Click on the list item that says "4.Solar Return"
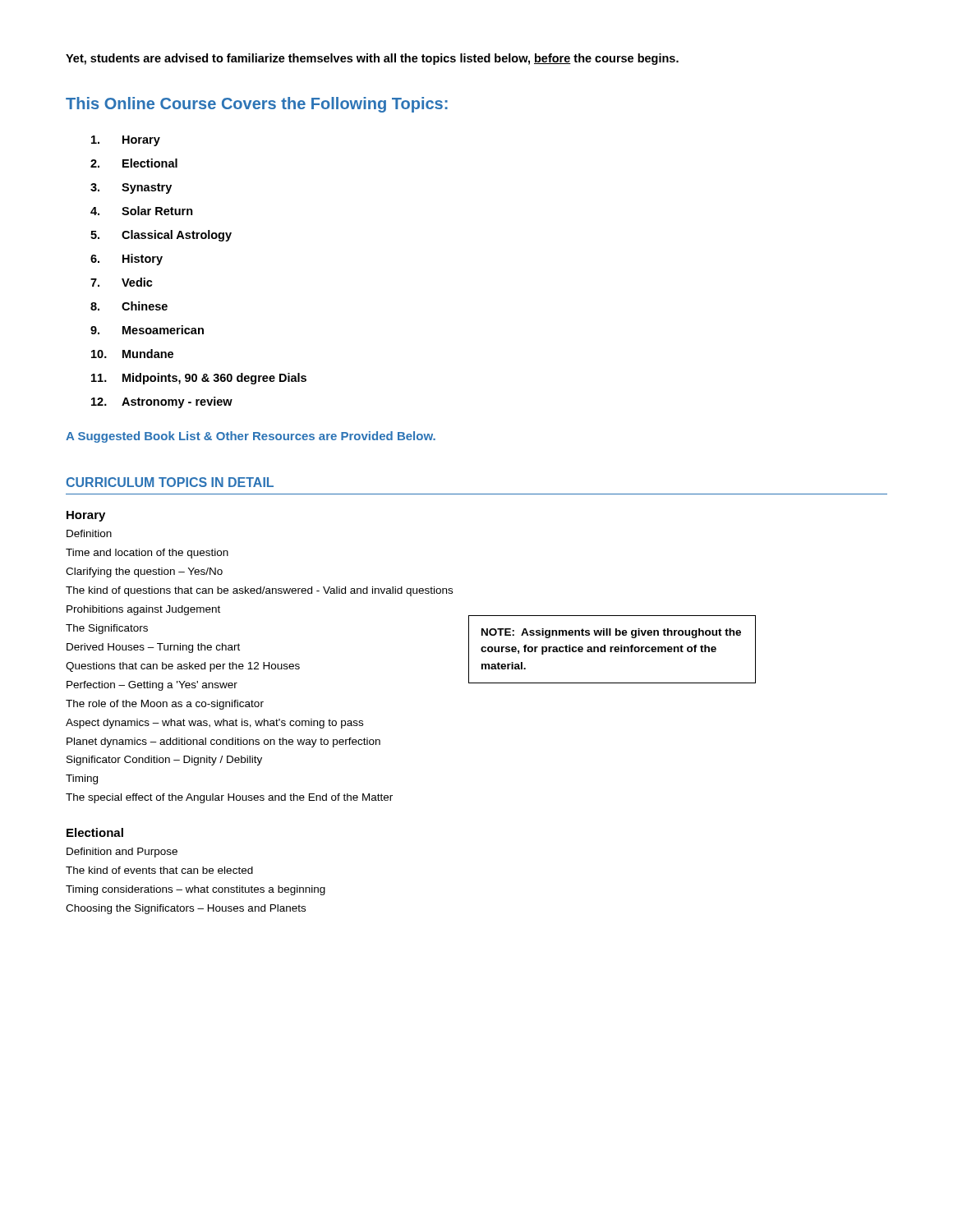The width and height of the screenshot is (953, 1232). (x=142, y=212)
